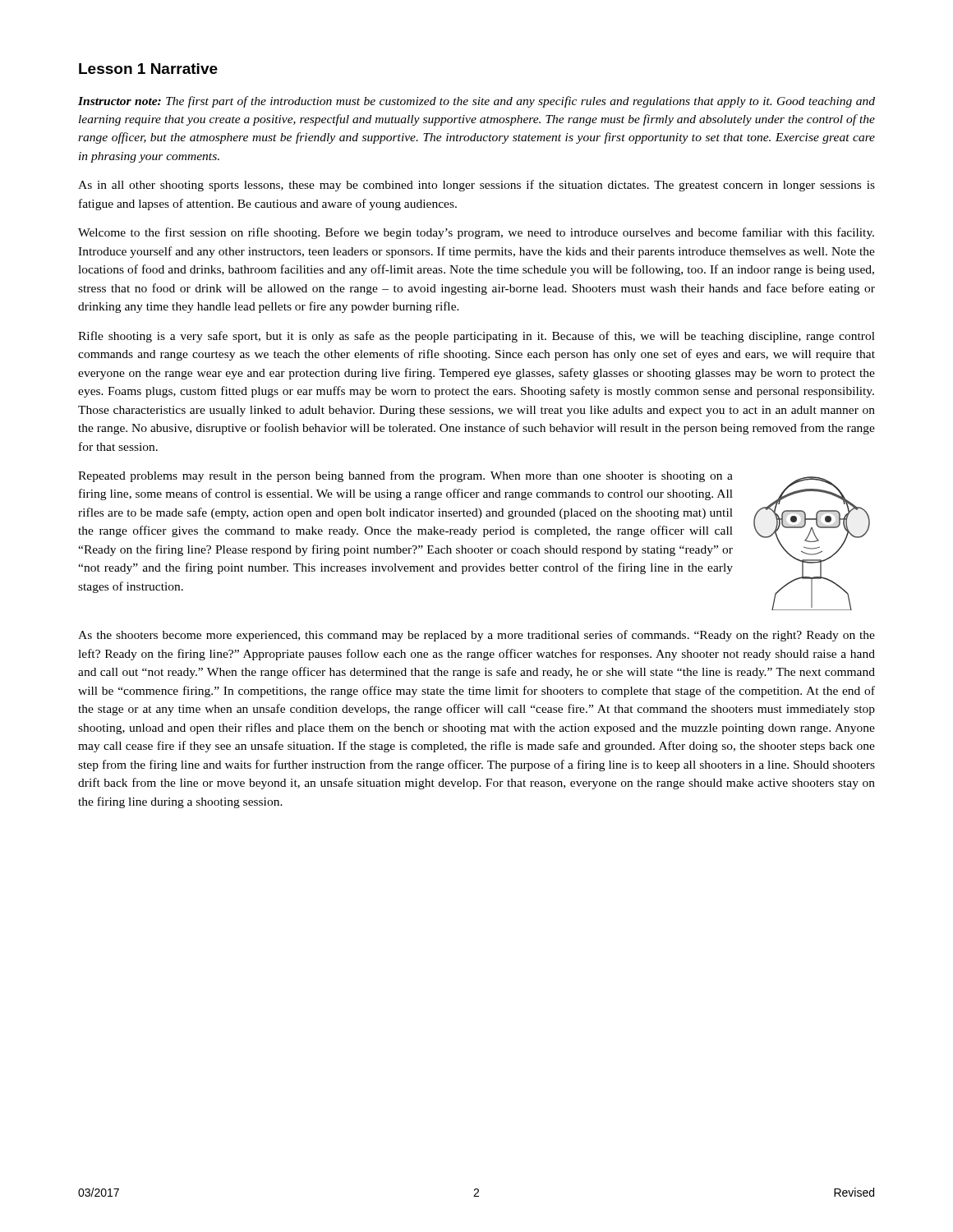Select the illustration
Image resolution: width=953 pixels, height=1232 pixels.
coord(811,541)
